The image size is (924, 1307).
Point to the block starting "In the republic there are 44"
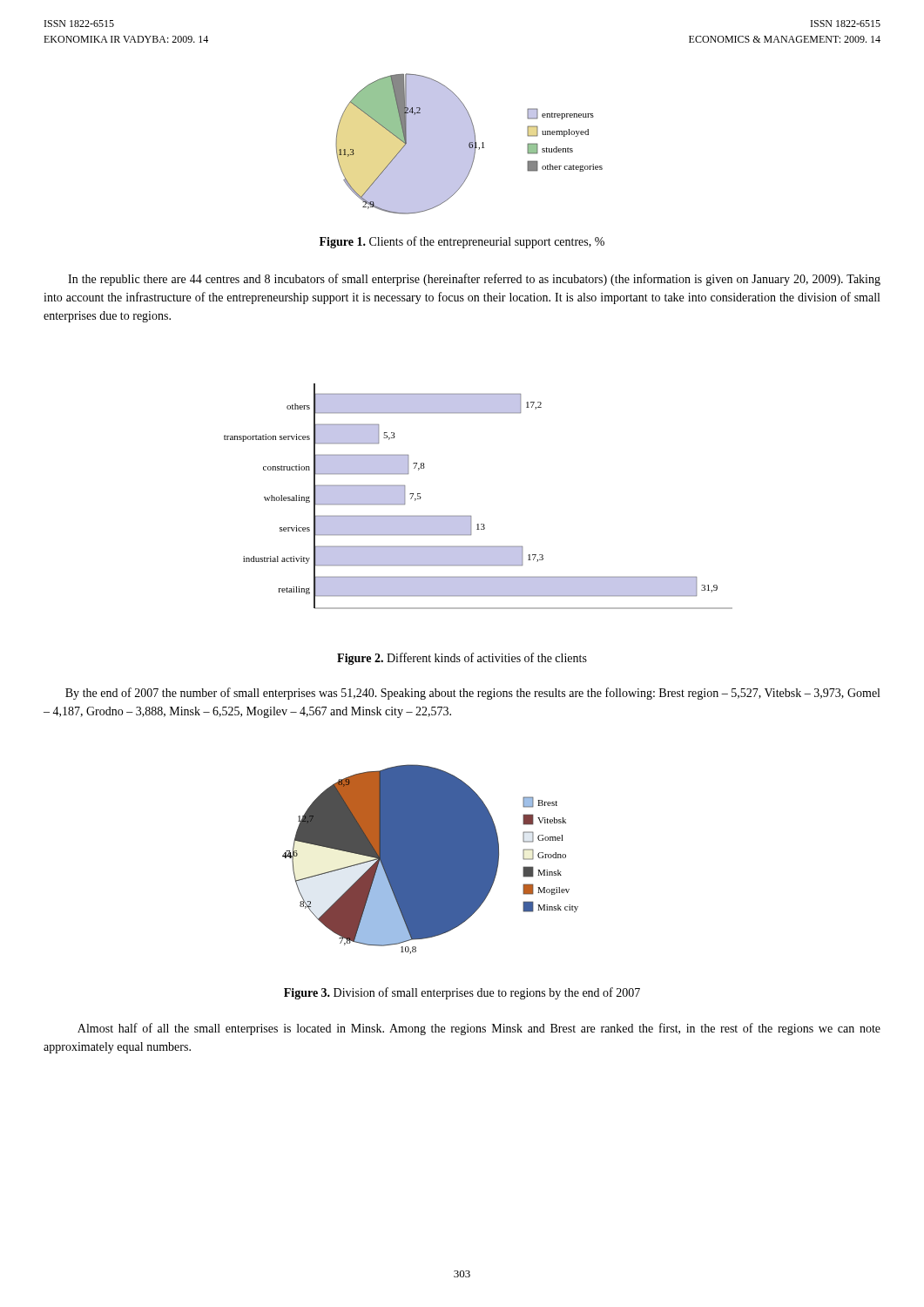click(462, 298)
